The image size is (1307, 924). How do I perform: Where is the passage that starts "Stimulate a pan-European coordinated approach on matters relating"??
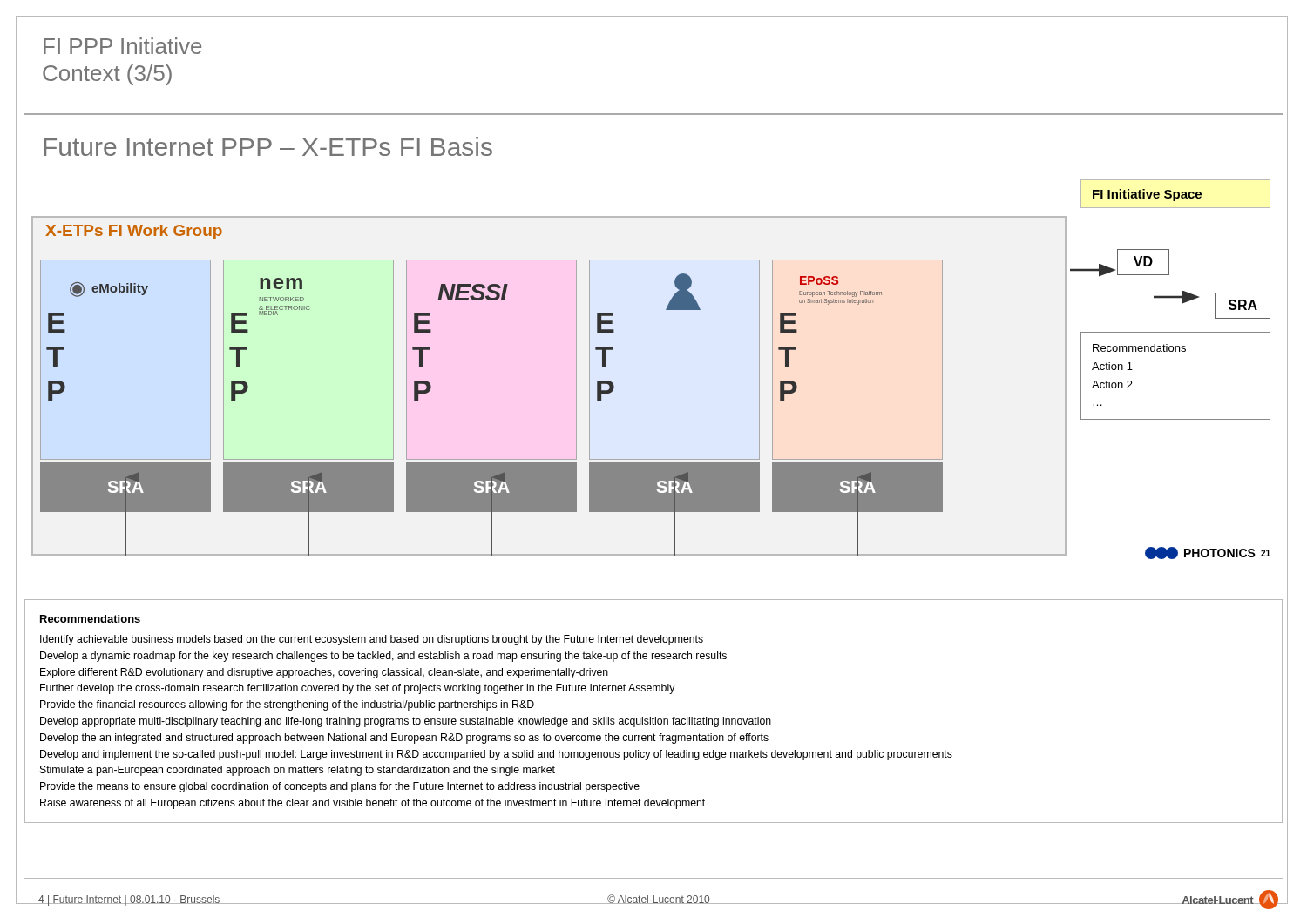pyautogui.click(x=297, y=770)
